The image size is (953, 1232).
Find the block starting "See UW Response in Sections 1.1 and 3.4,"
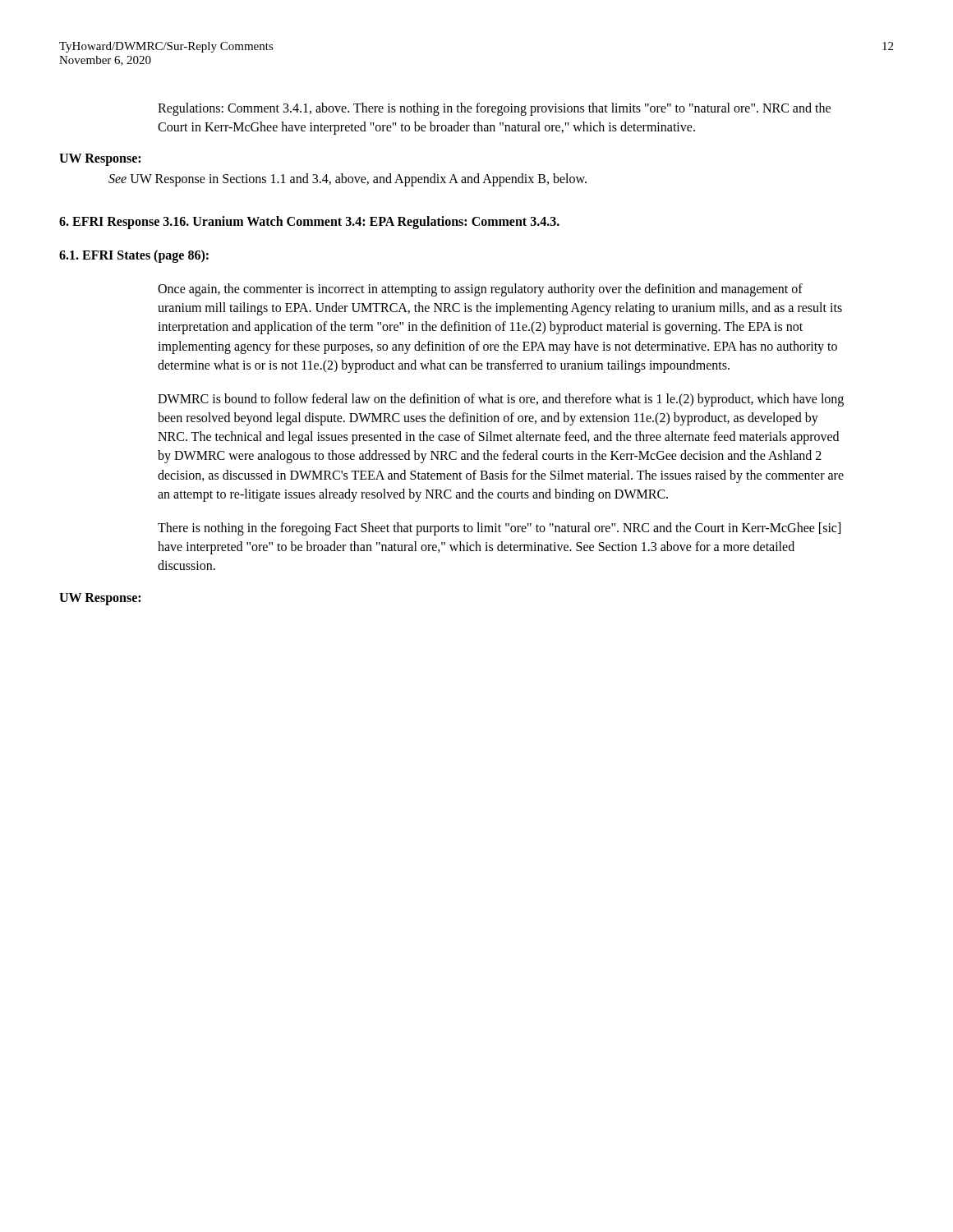pyautogui.click(x=501, y=179)
